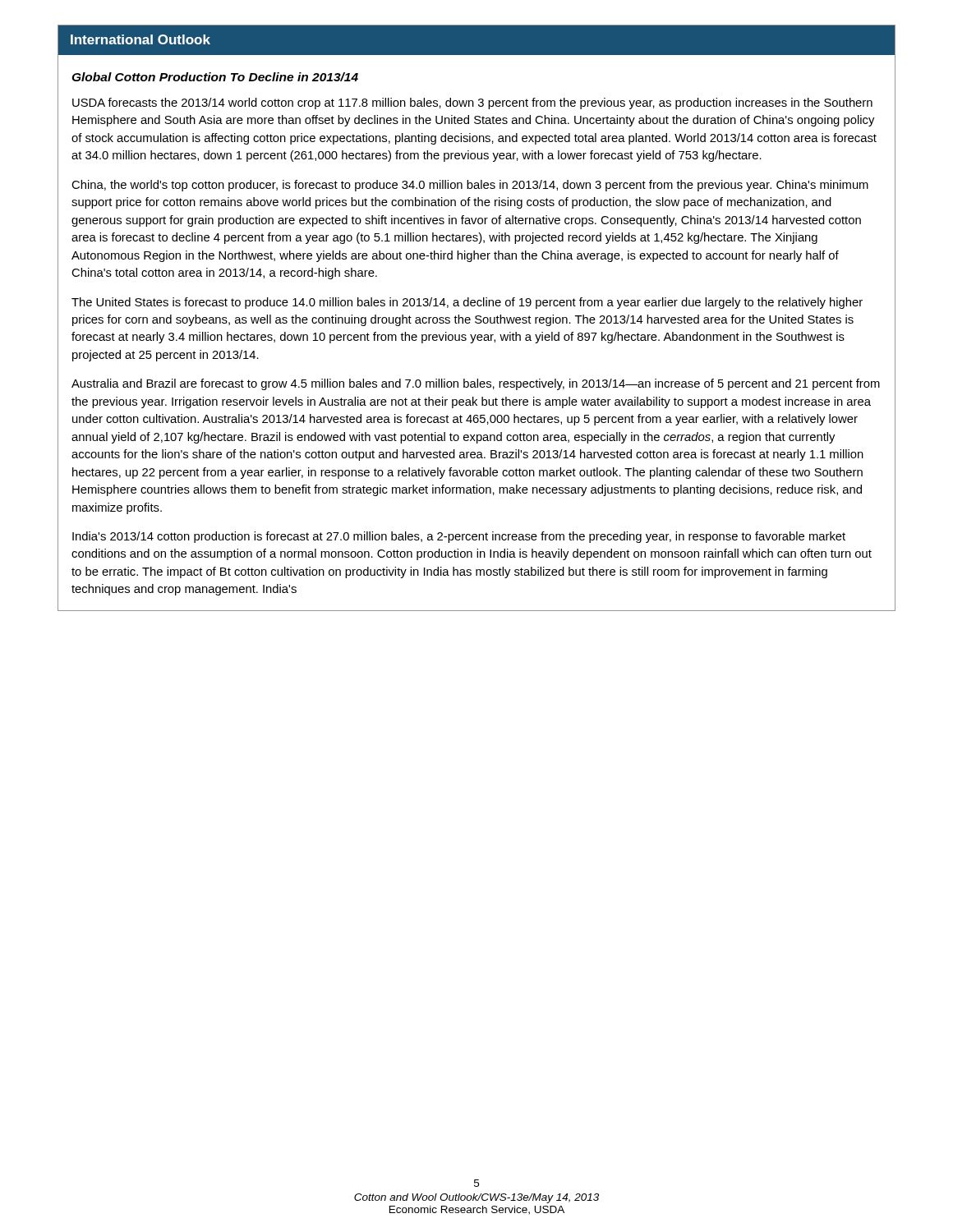
Task: Click on the text block that reads "China, the world's"
Action: click(470, 229)
